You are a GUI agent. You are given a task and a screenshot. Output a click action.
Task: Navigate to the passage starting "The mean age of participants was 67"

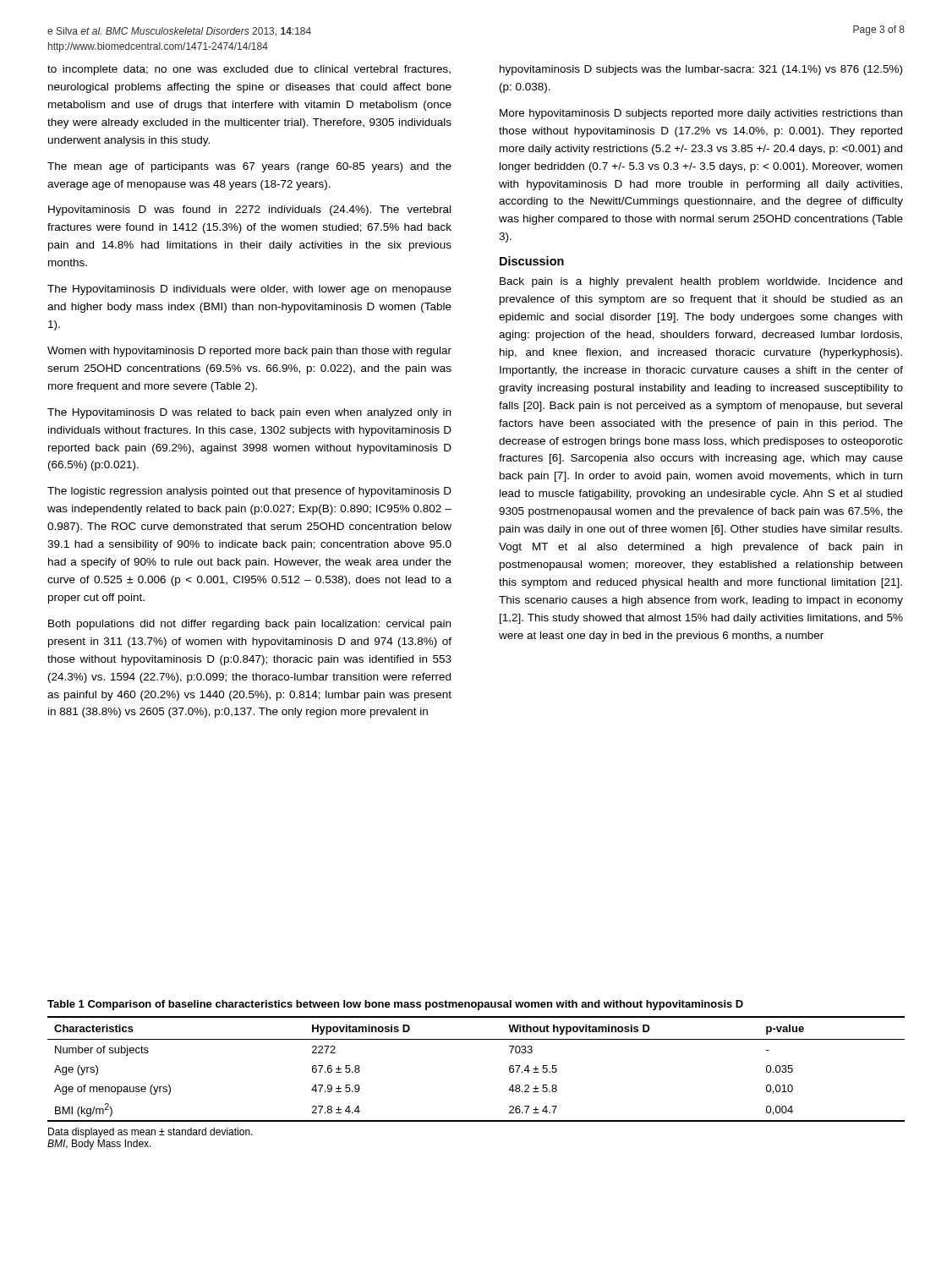[x=249, y=175]
